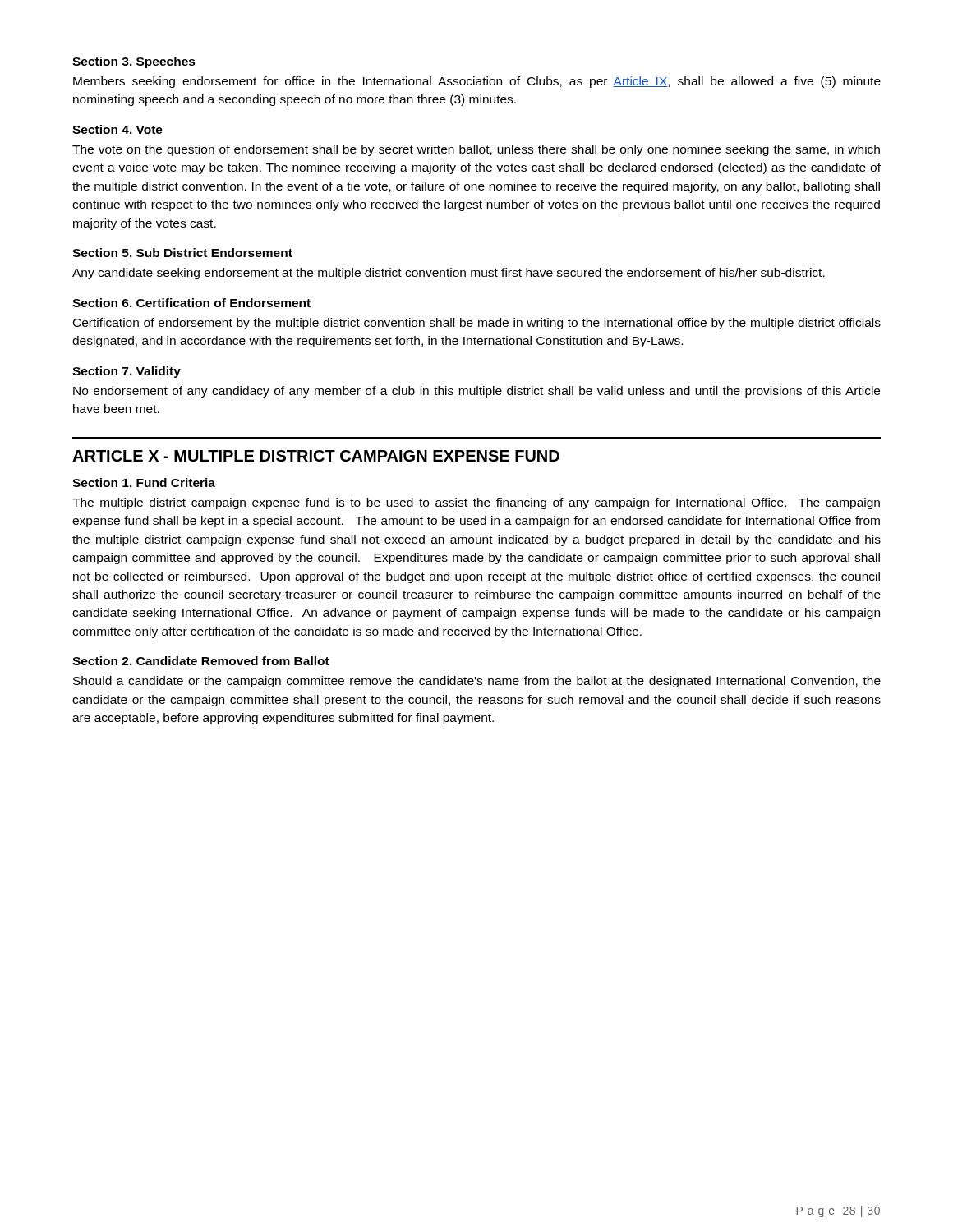Locate the passage starting "Section 4. Vote"
The image size is (953, 1232).
pyautogui.click(x=118, y=129)
